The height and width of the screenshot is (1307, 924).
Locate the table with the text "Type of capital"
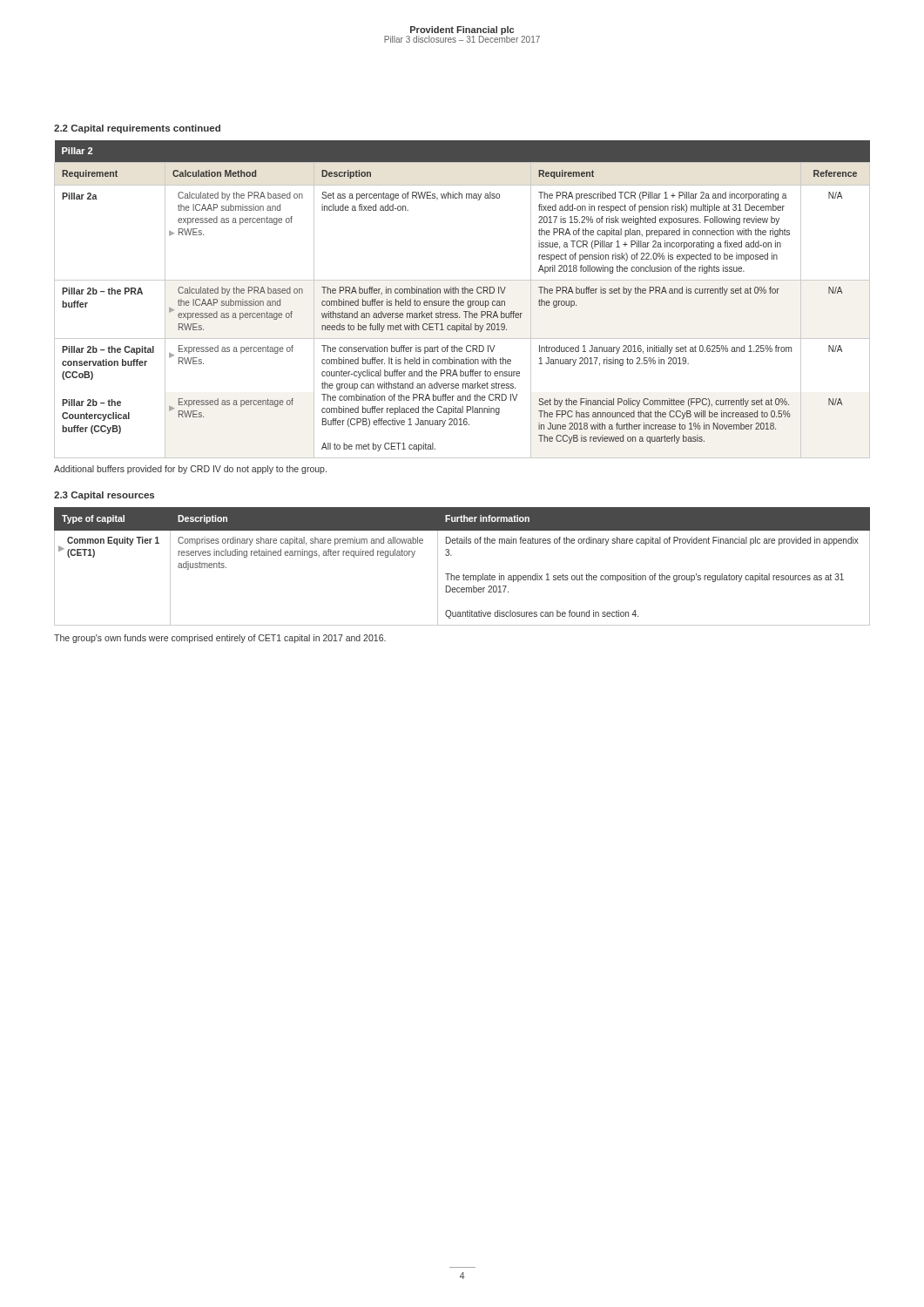coord(462,566)
